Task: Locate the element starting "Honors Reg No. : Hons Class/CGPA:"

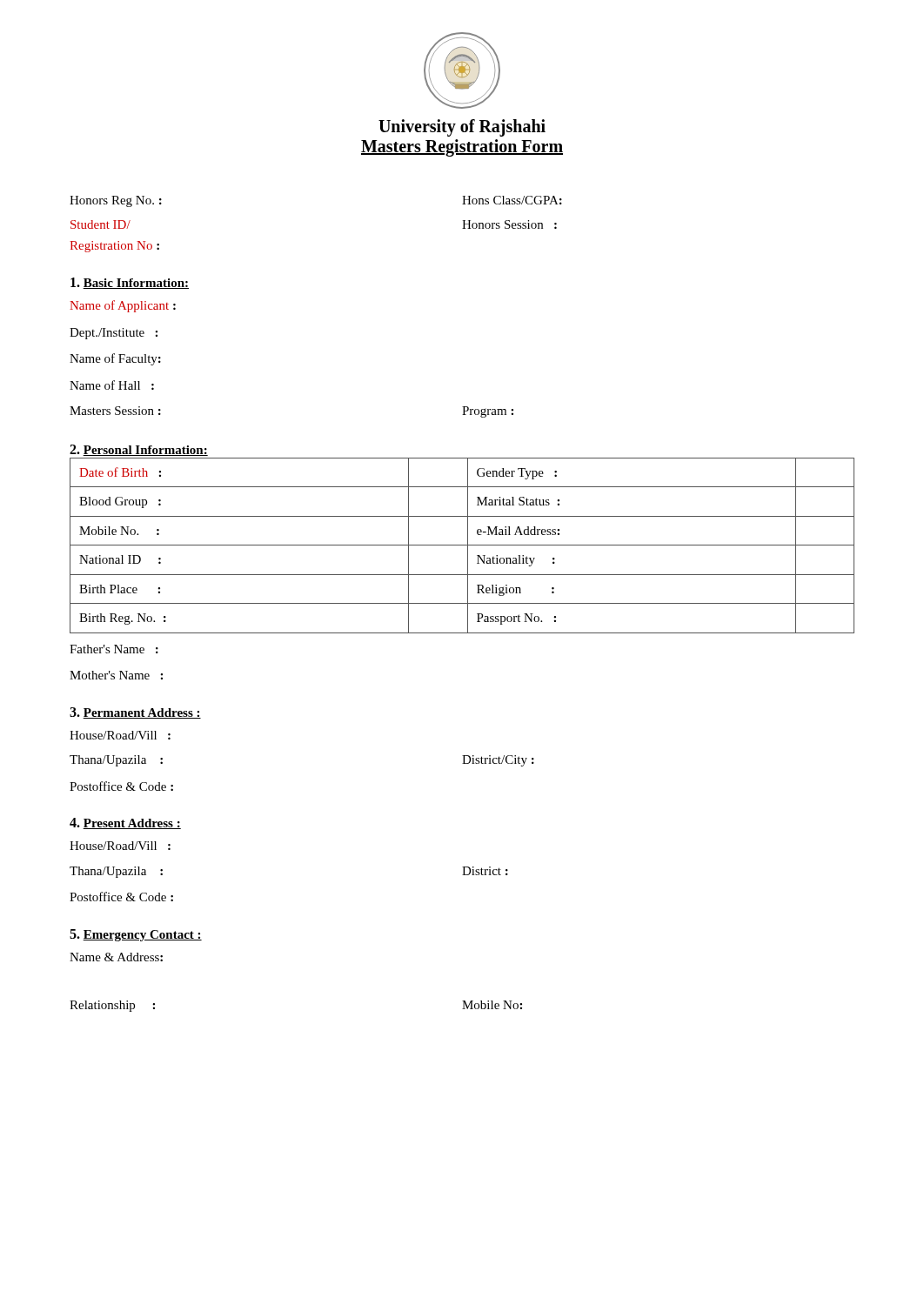Action: (x=462, y=200)
